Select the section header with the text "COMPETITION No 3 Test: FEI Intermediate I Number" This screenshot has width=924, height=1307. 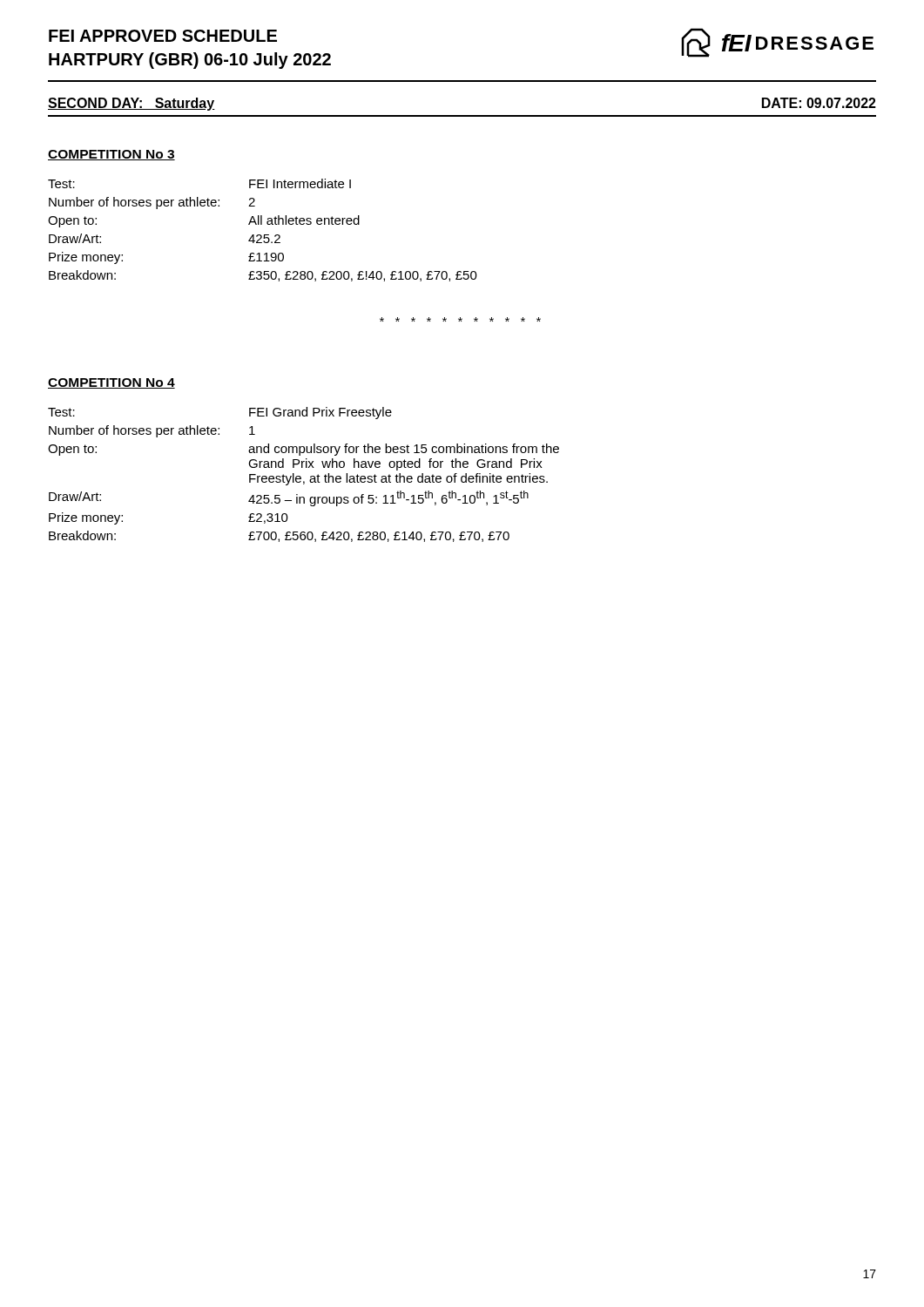click(111, 155)
